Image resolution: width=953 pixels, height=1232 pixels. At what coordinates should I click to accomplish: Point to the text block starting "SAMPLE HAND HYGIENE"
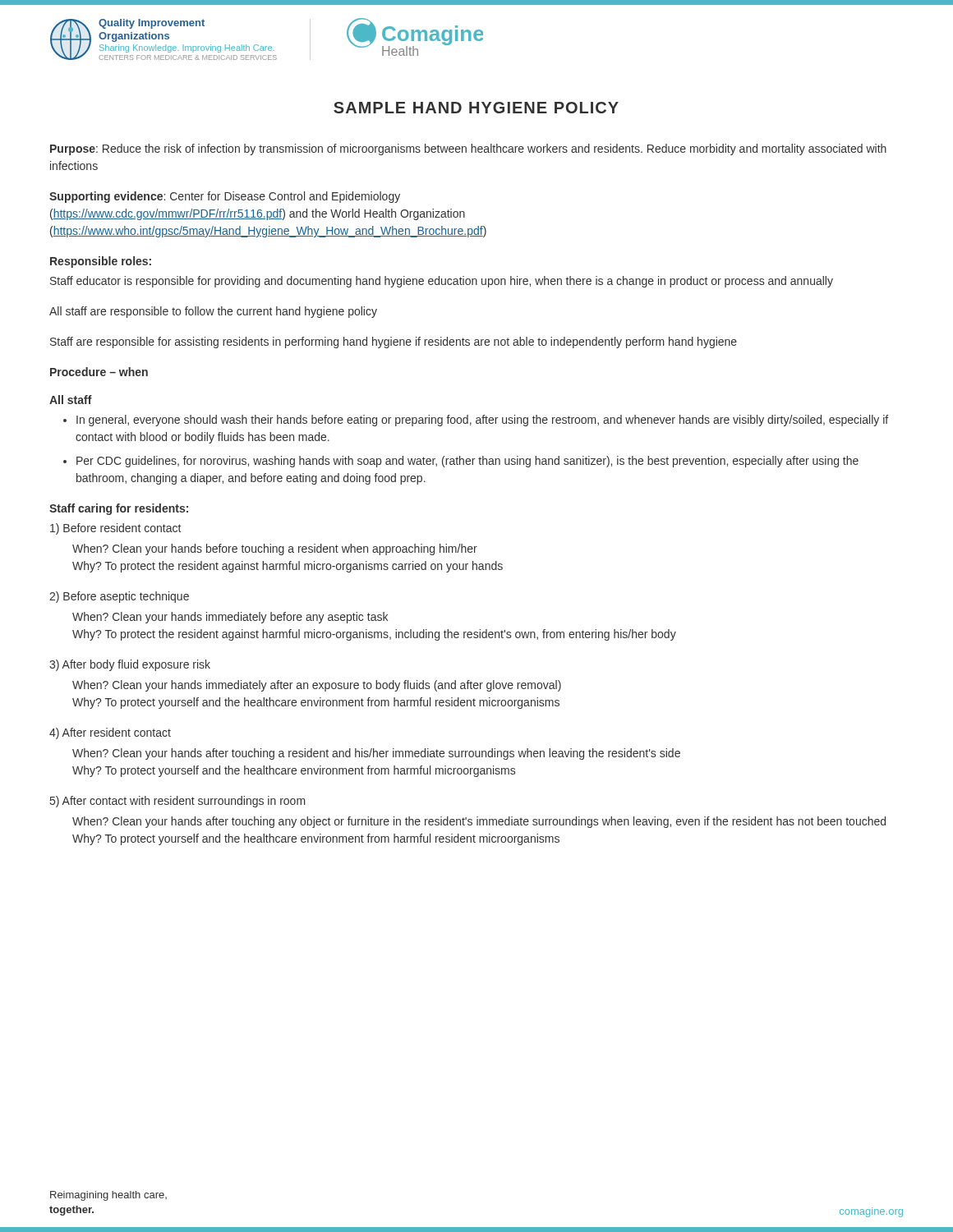pyautogui.click(x=476, y=108)
